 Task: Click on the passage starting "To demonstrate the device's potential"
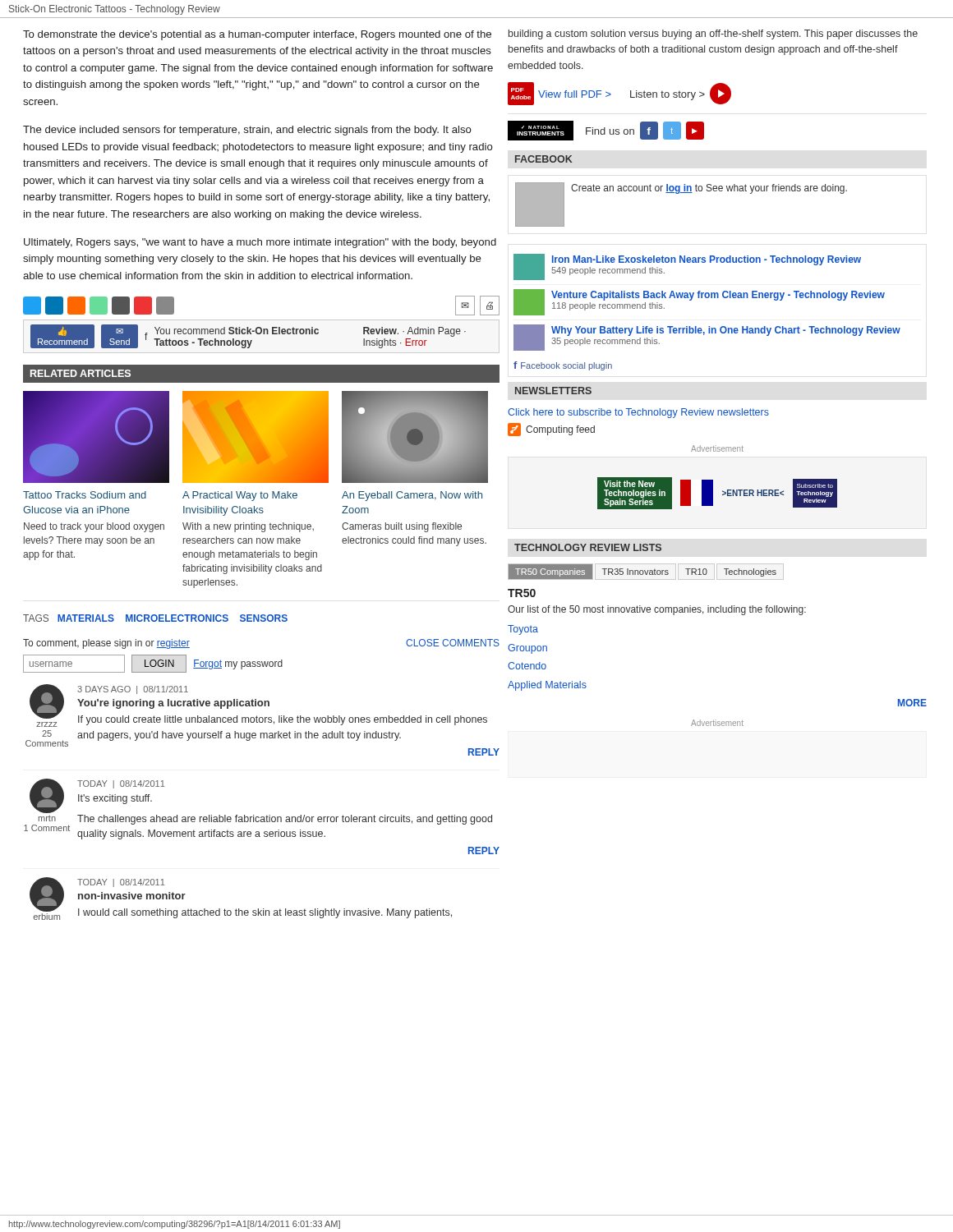tap(258, 68)
